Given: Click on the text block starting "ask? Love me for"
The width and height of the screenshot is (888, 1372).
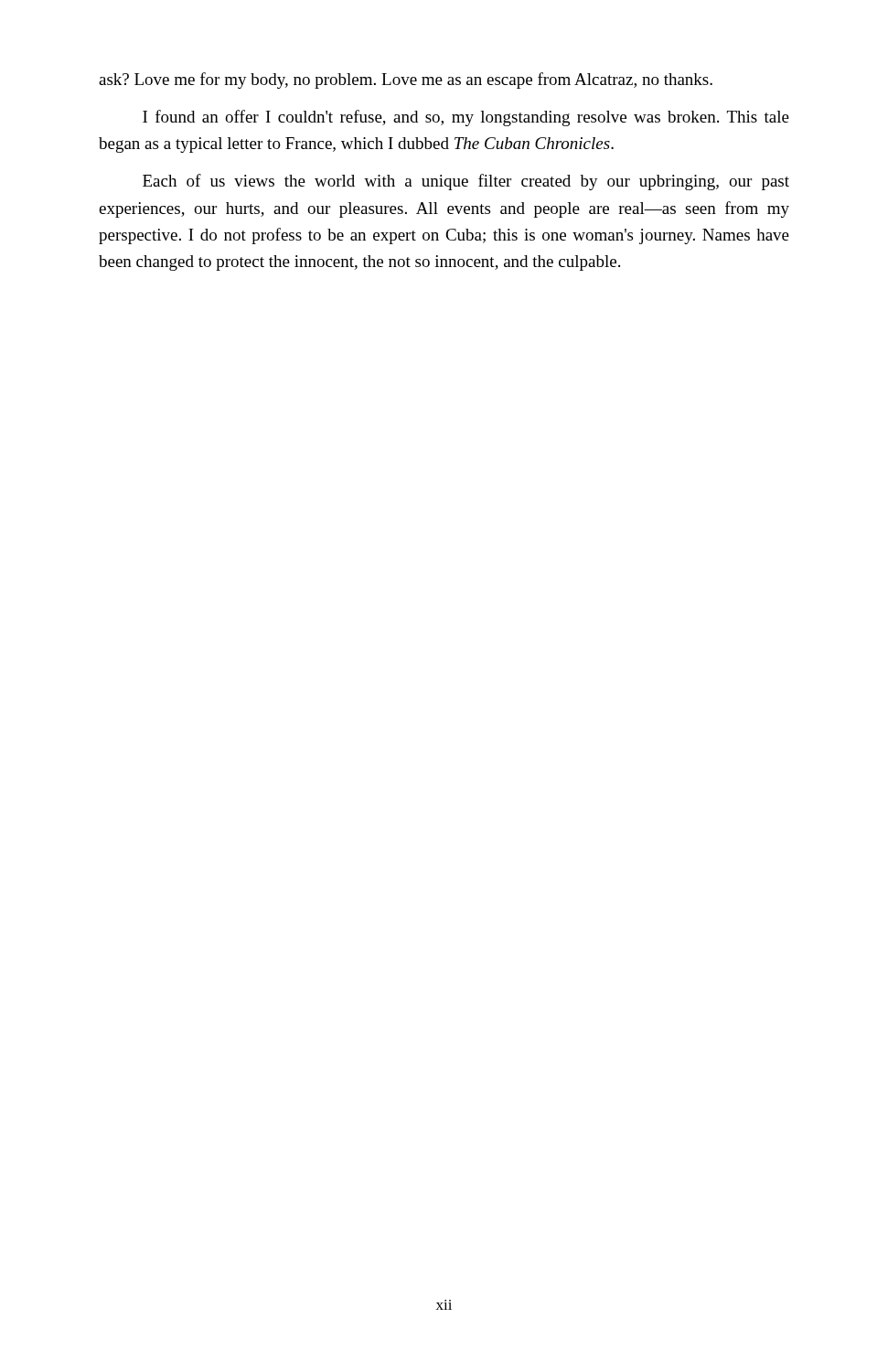Looking at the screenshot, I should pyautogui.click(x=444, y=171).
